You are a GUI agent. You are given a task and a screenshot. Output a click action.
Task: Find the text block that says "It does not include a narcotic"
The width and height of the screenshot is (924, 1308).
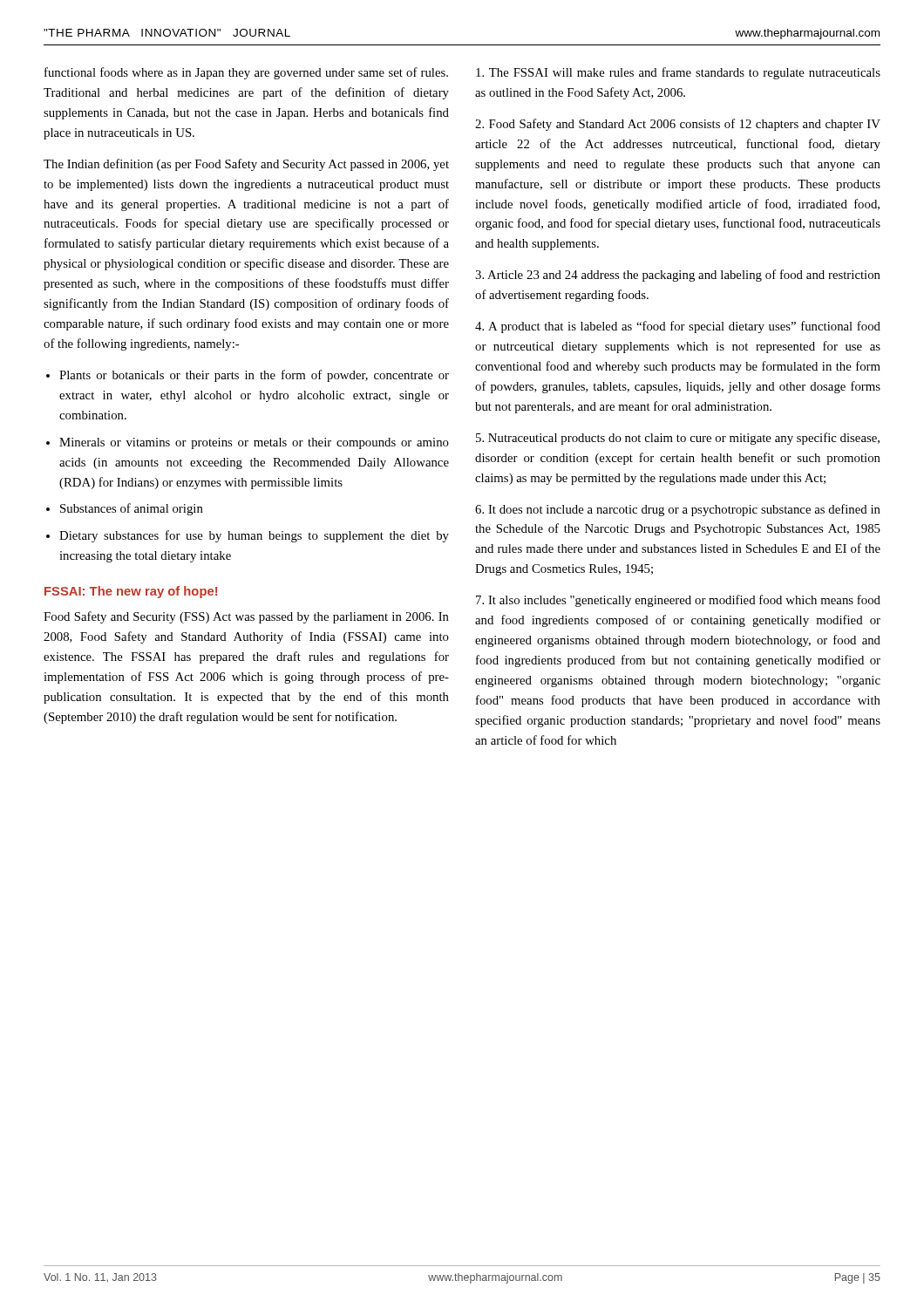tap(678, 539)
